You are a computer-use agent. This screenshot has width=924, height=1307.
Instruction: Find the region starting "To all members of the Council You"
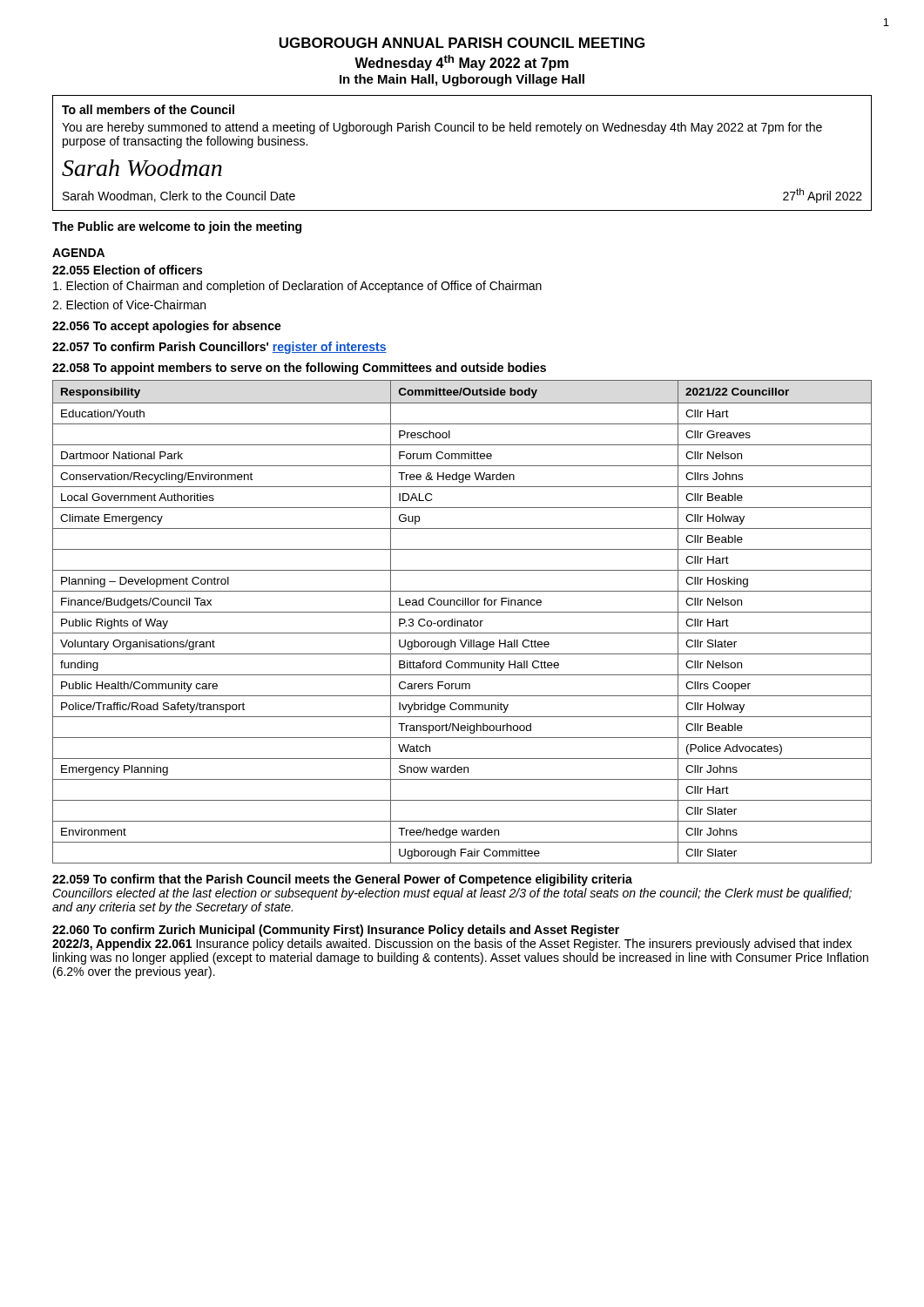pos(148,109)
